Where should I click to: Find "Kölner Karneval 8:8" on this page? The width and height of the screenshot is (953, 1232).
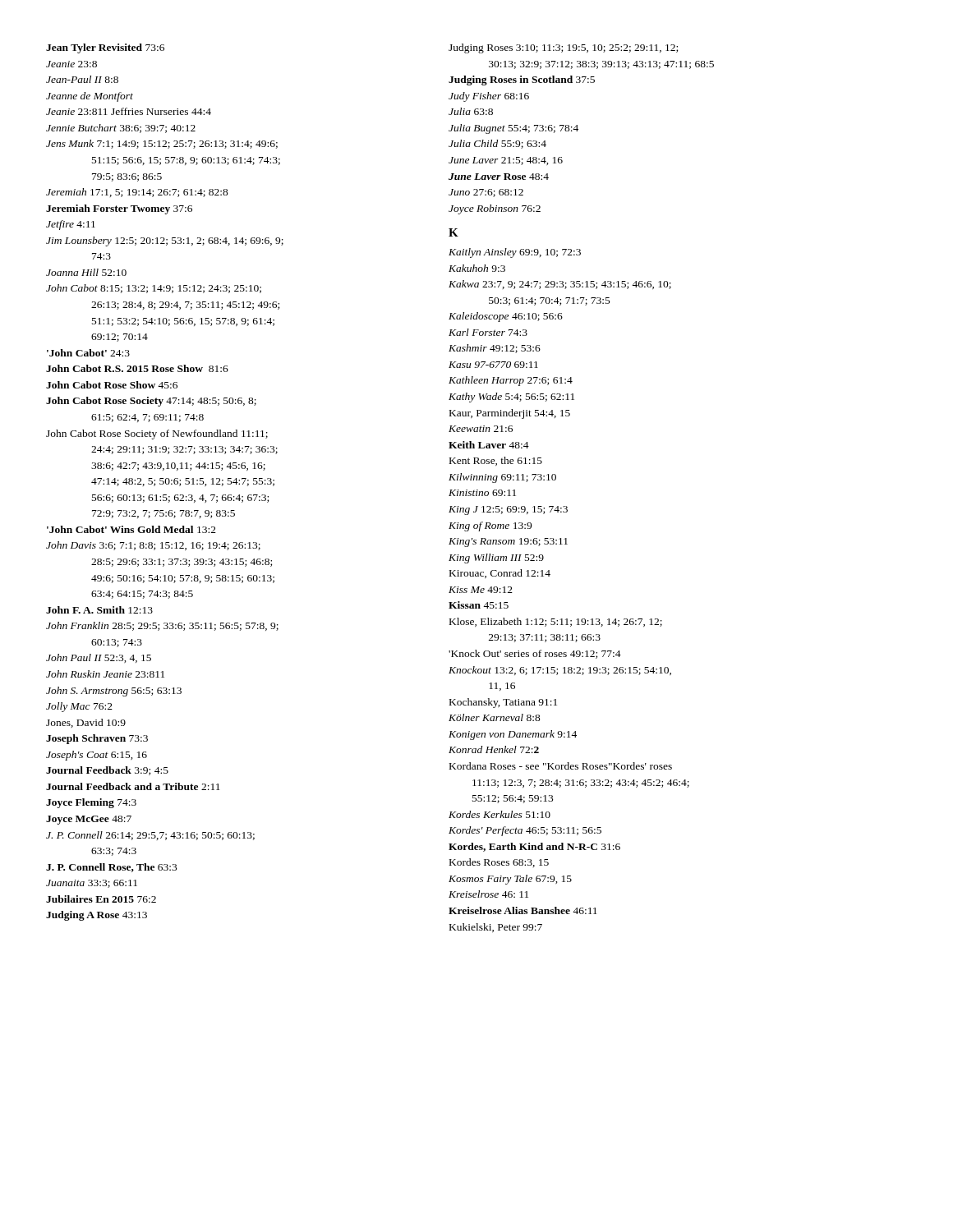coord(494,718)
